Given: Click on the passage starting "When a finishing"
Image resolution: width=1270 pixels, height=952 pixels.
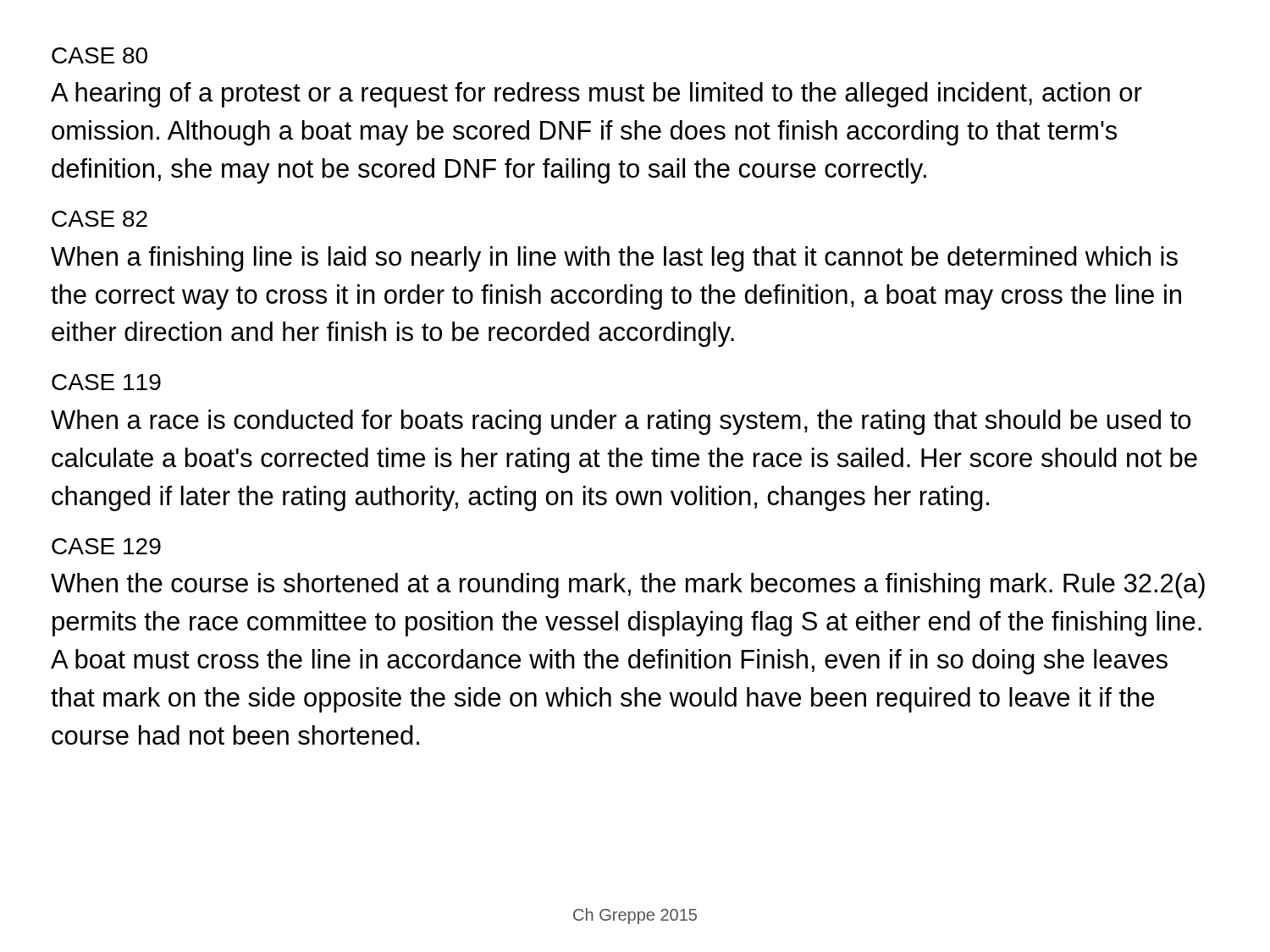Looking at the screenshot, I should coord(617,295).
